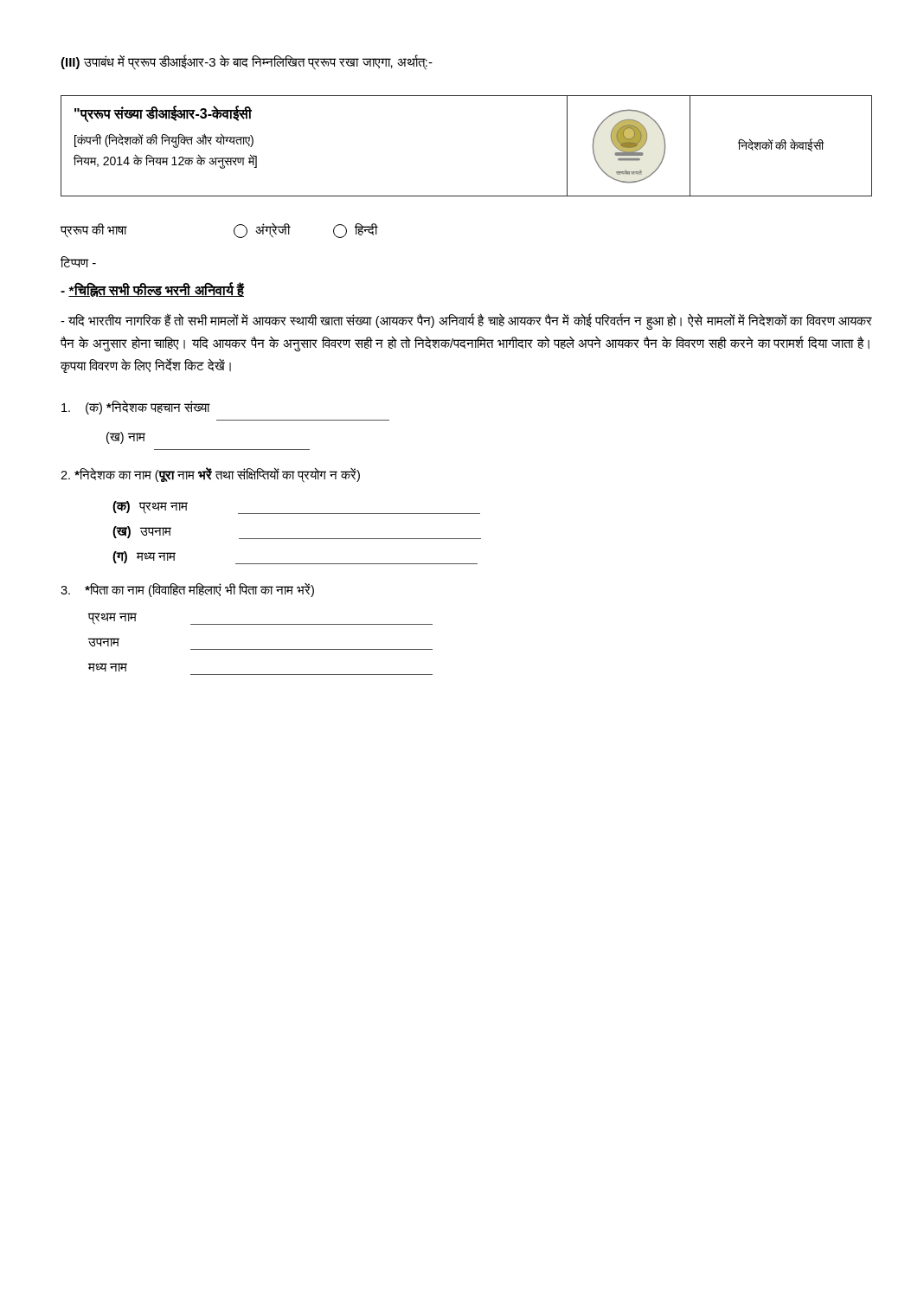Where is the passage that starts "2. *निदेशक का नाम (पूरा नाम भरें"?

point(211,475)
